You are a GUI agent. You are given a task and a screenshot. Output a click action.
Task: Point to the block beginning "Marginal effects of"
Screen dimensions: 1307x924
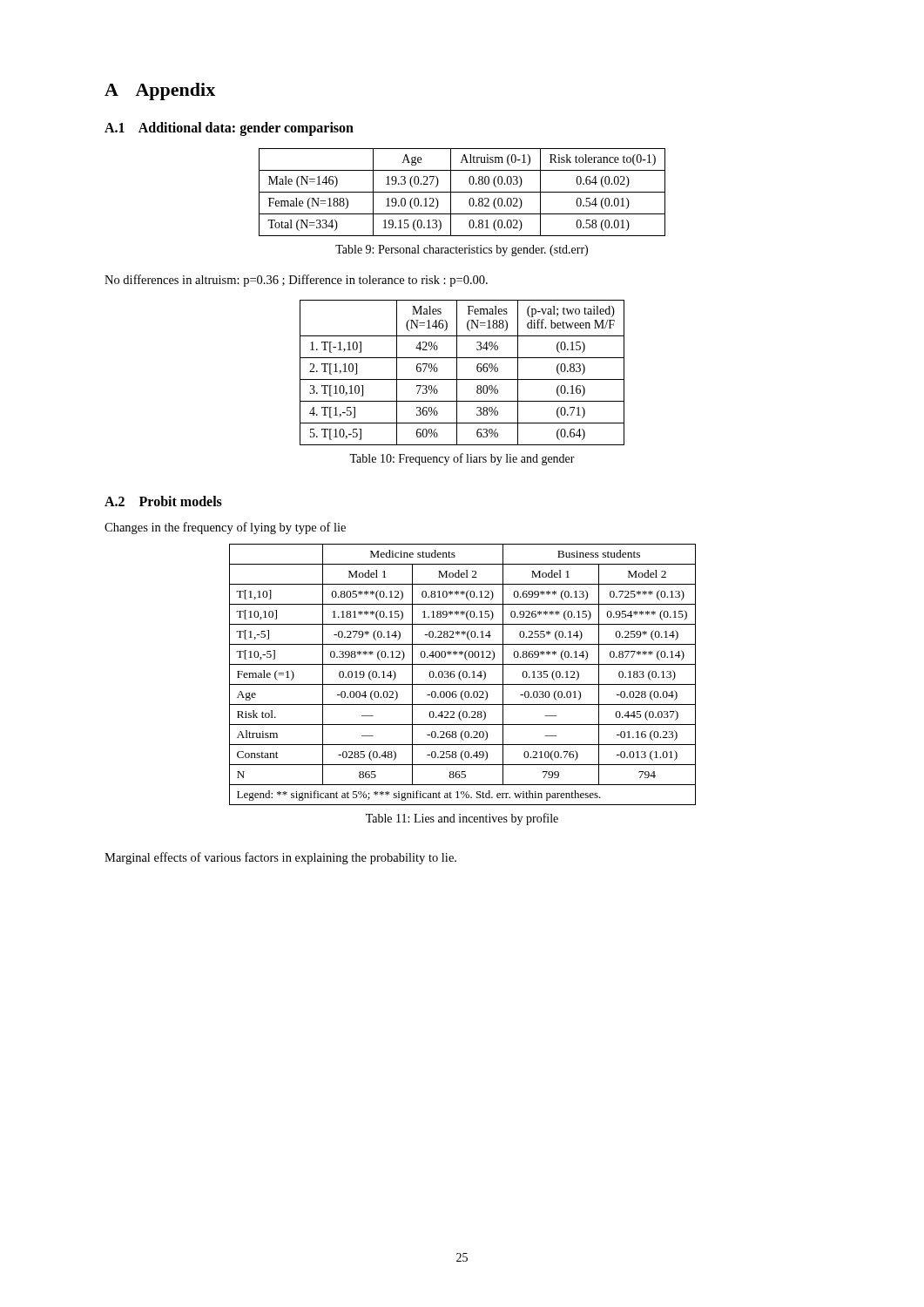(x=281, y=857)
